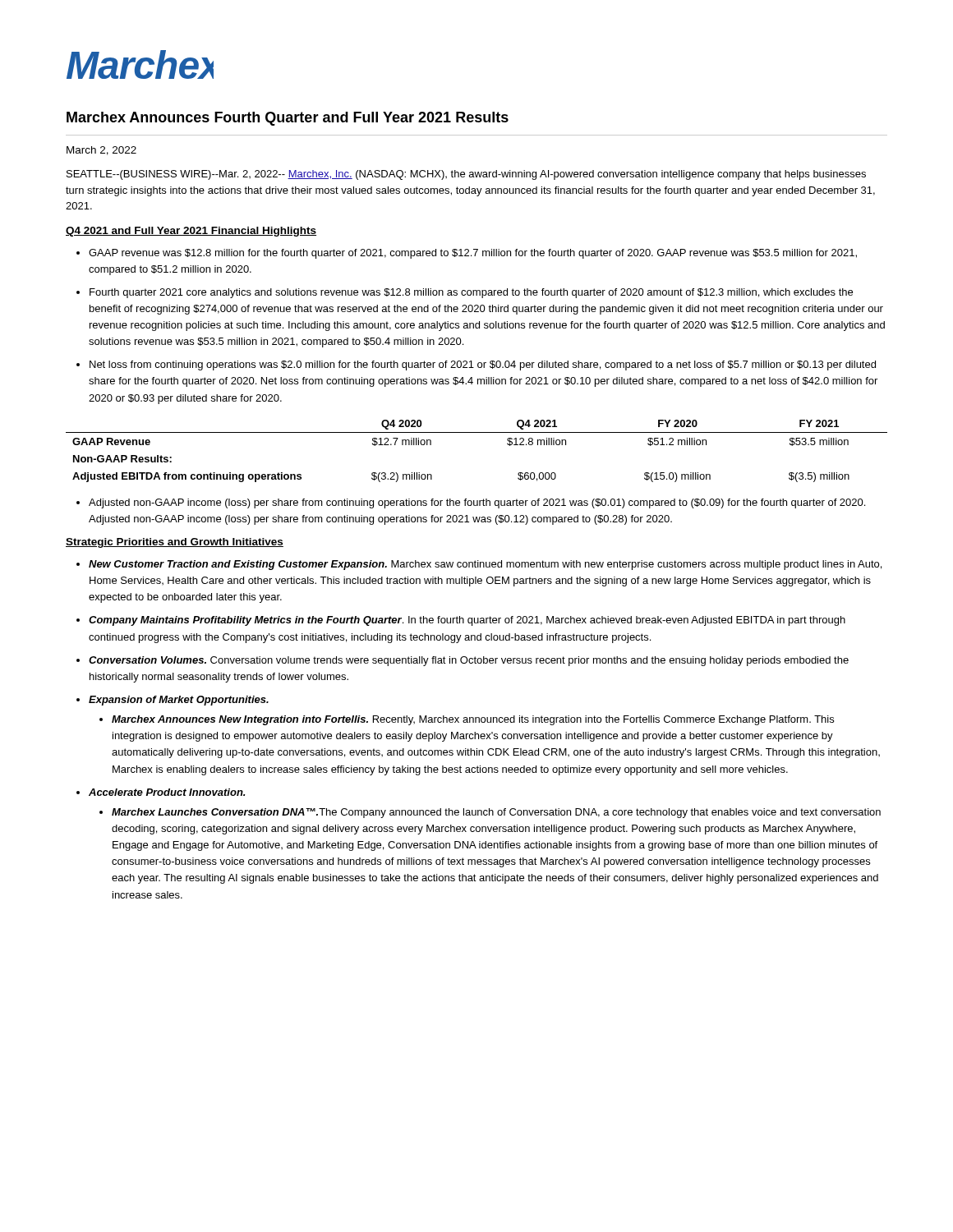Locate the block starting "SEATTLE--(BUSINESS WIRE)--Mar. 2,"
The height and width of the screenshot is (1232, 953).
(x=471, y=190)
